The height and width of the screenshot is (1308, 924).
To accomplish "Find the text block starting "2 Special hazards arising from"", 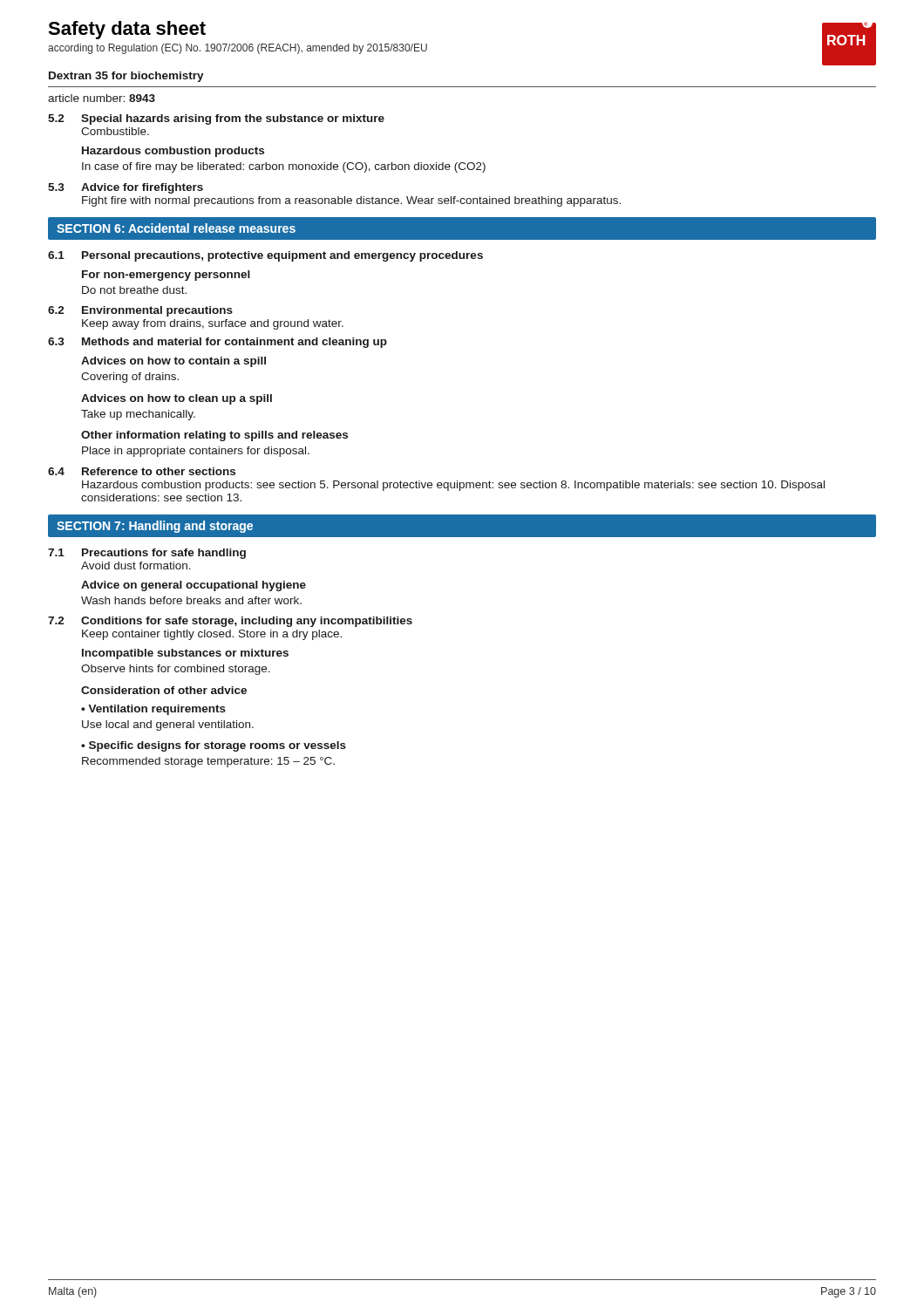I will 216,119.
